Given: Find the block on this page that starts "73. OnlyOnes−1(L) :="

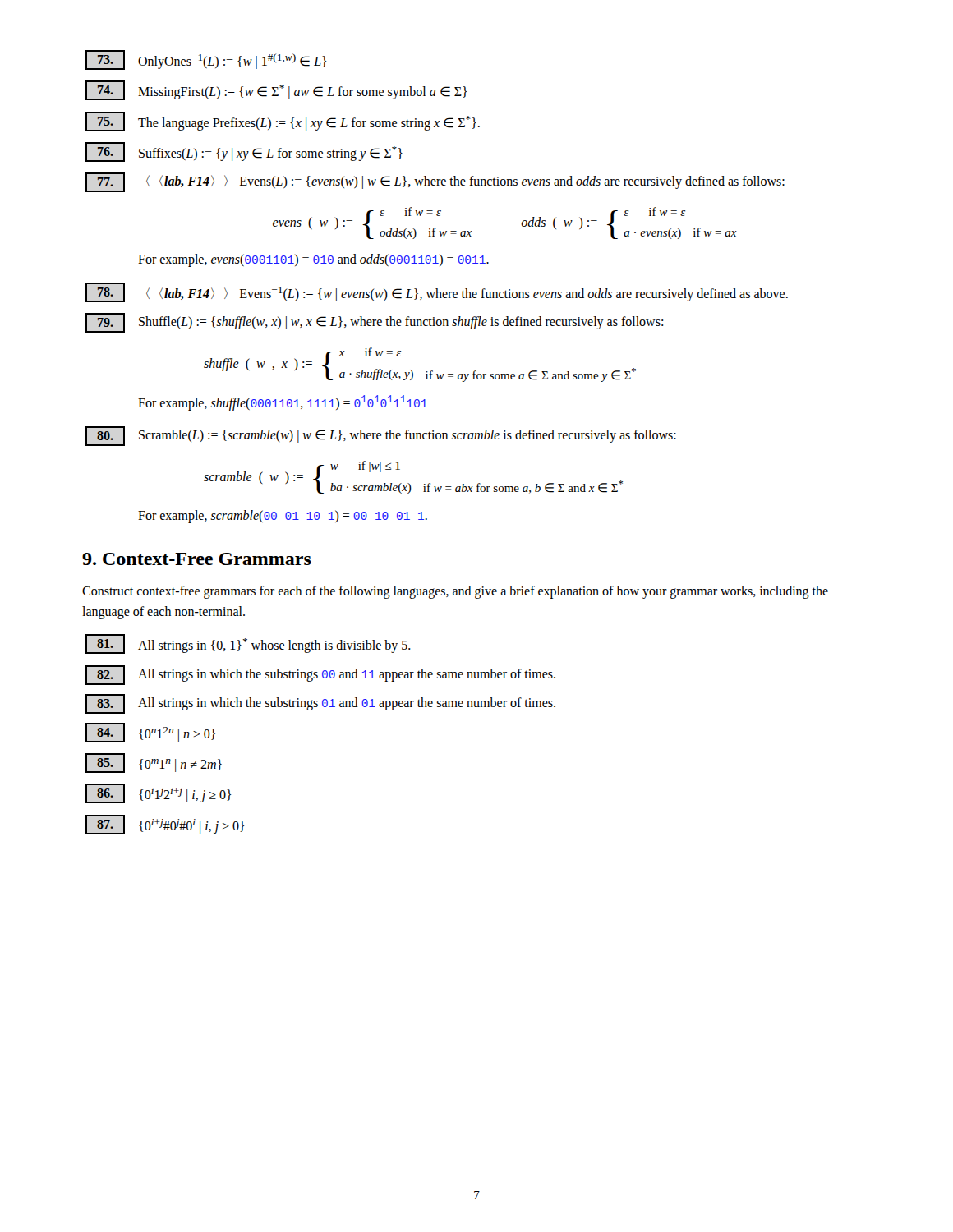Looking at the screenshot, I should (206, 60).
